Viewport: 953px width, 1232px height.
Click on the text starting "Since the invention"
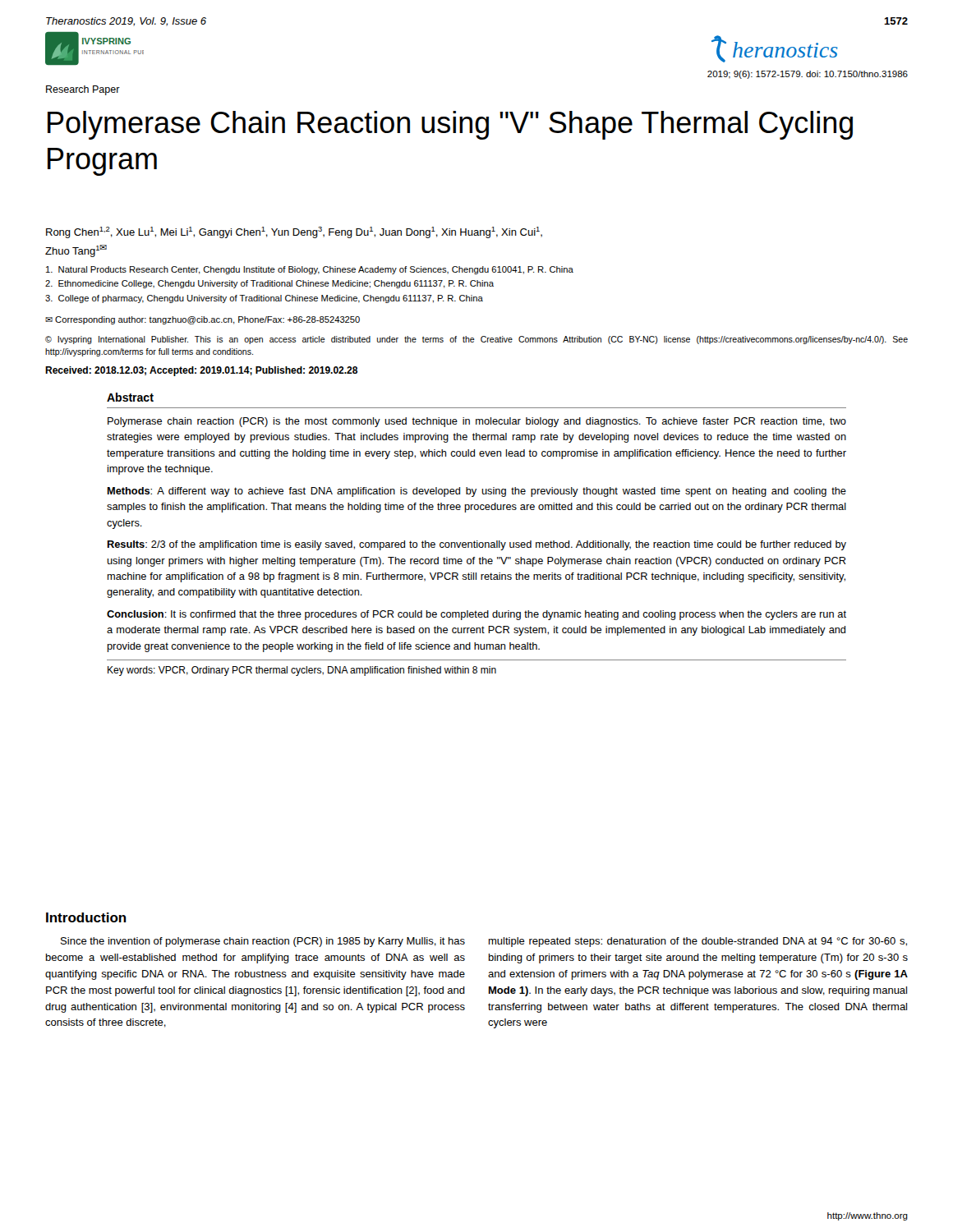255,982
